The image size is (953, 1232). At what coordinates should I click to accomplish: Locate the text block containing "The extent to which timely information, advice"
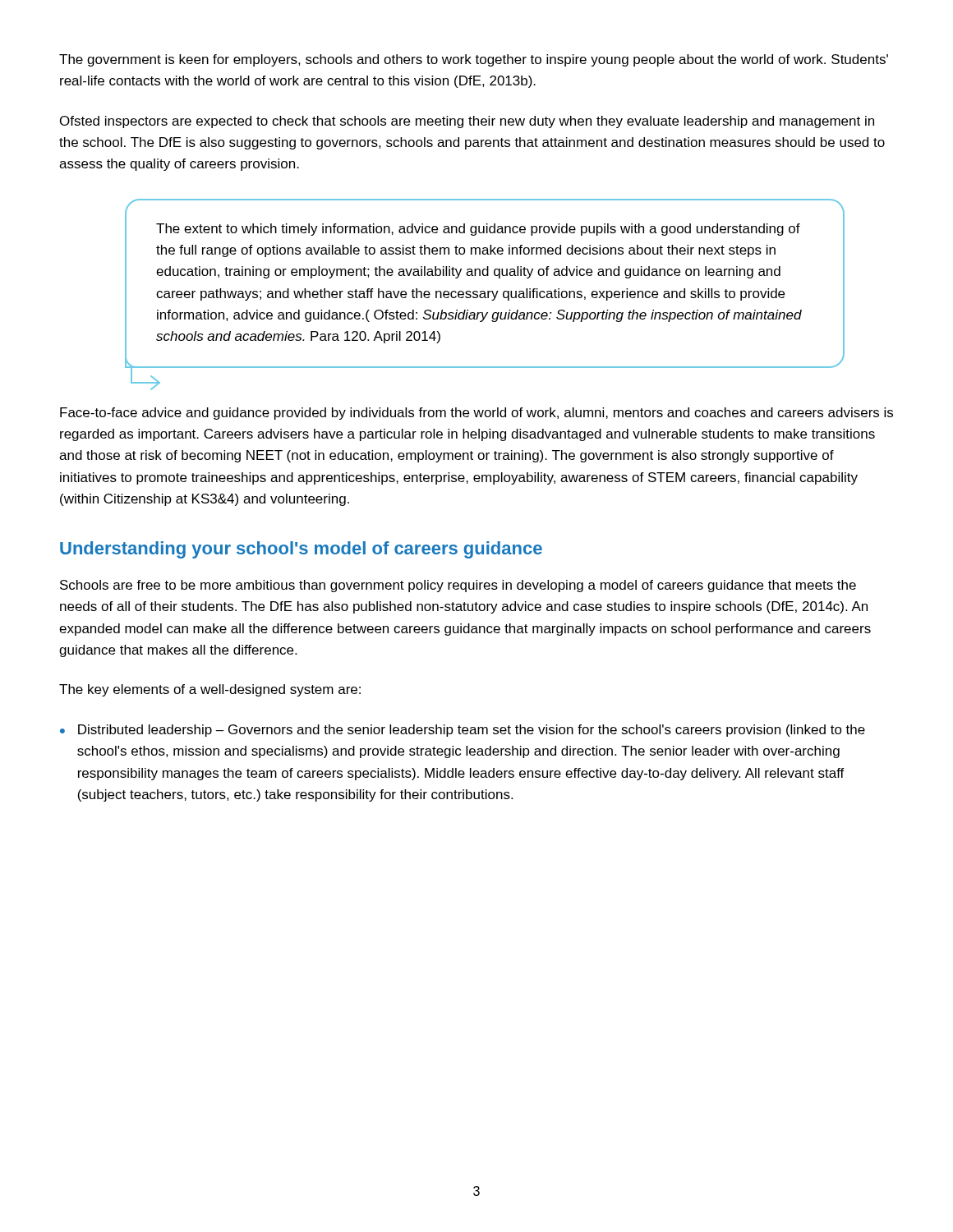(485, 283)
